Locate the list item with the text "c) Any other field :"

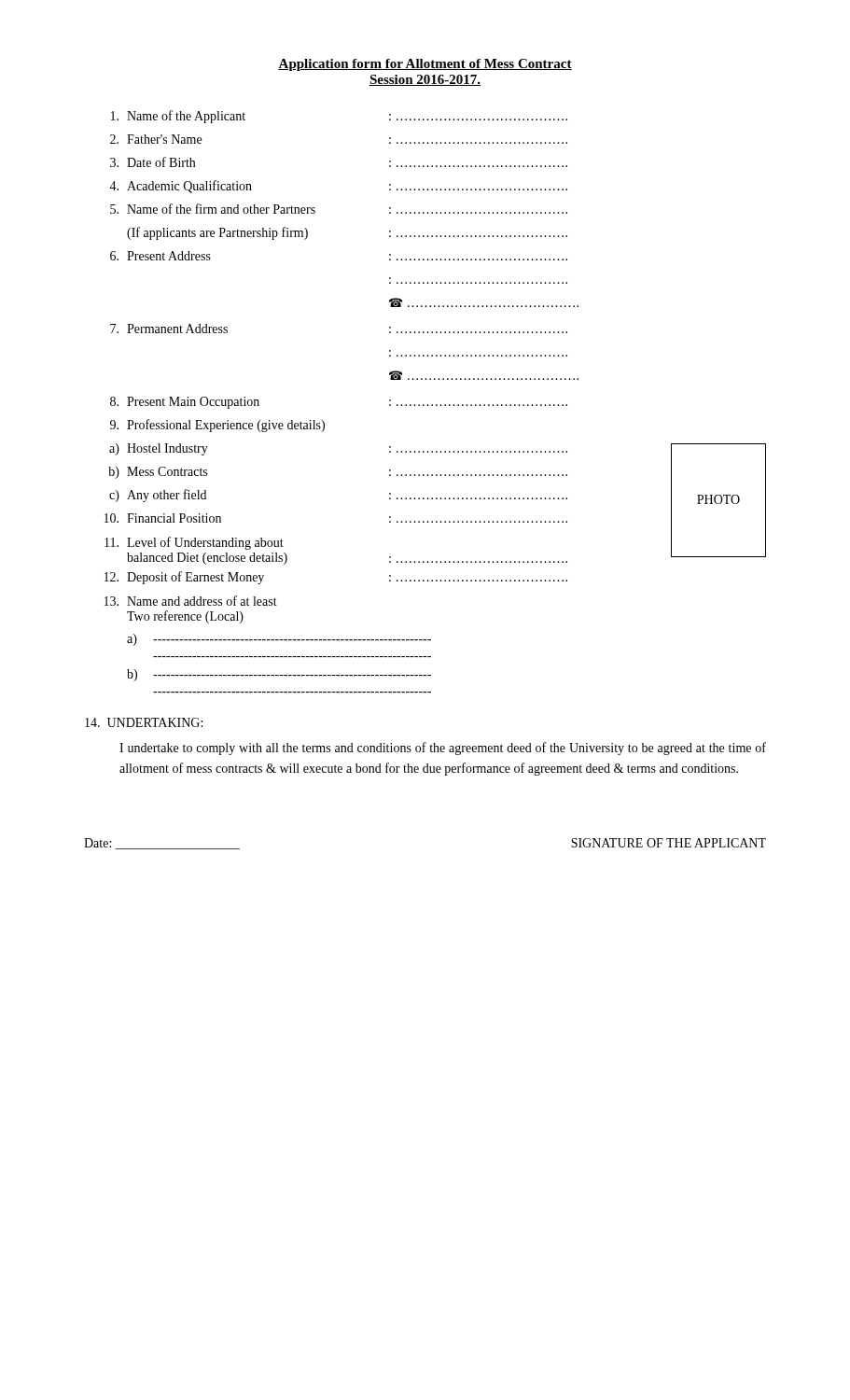[425, 495]
